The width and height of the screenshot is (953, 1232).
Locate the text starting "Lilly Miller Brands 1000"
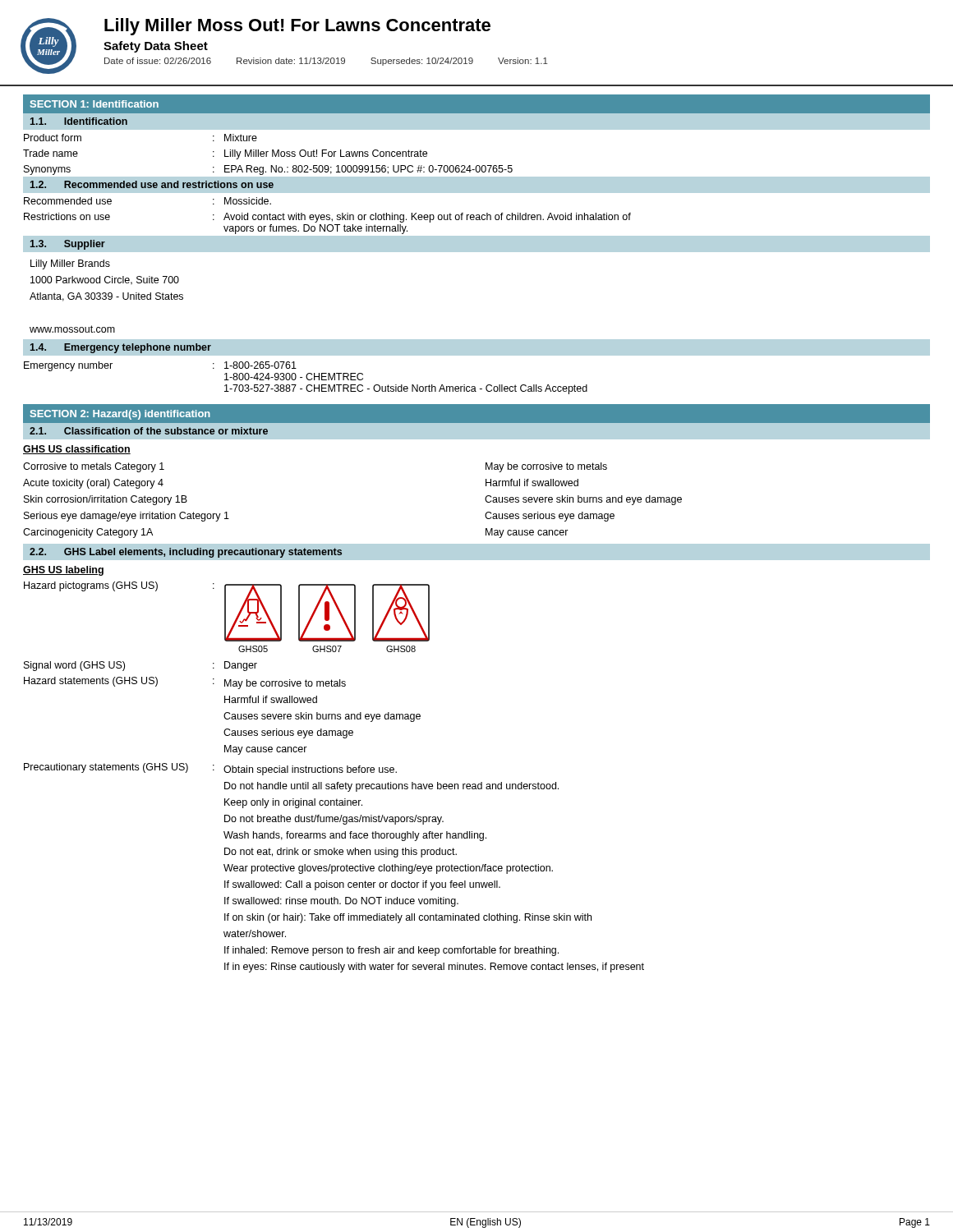[107, 296]
